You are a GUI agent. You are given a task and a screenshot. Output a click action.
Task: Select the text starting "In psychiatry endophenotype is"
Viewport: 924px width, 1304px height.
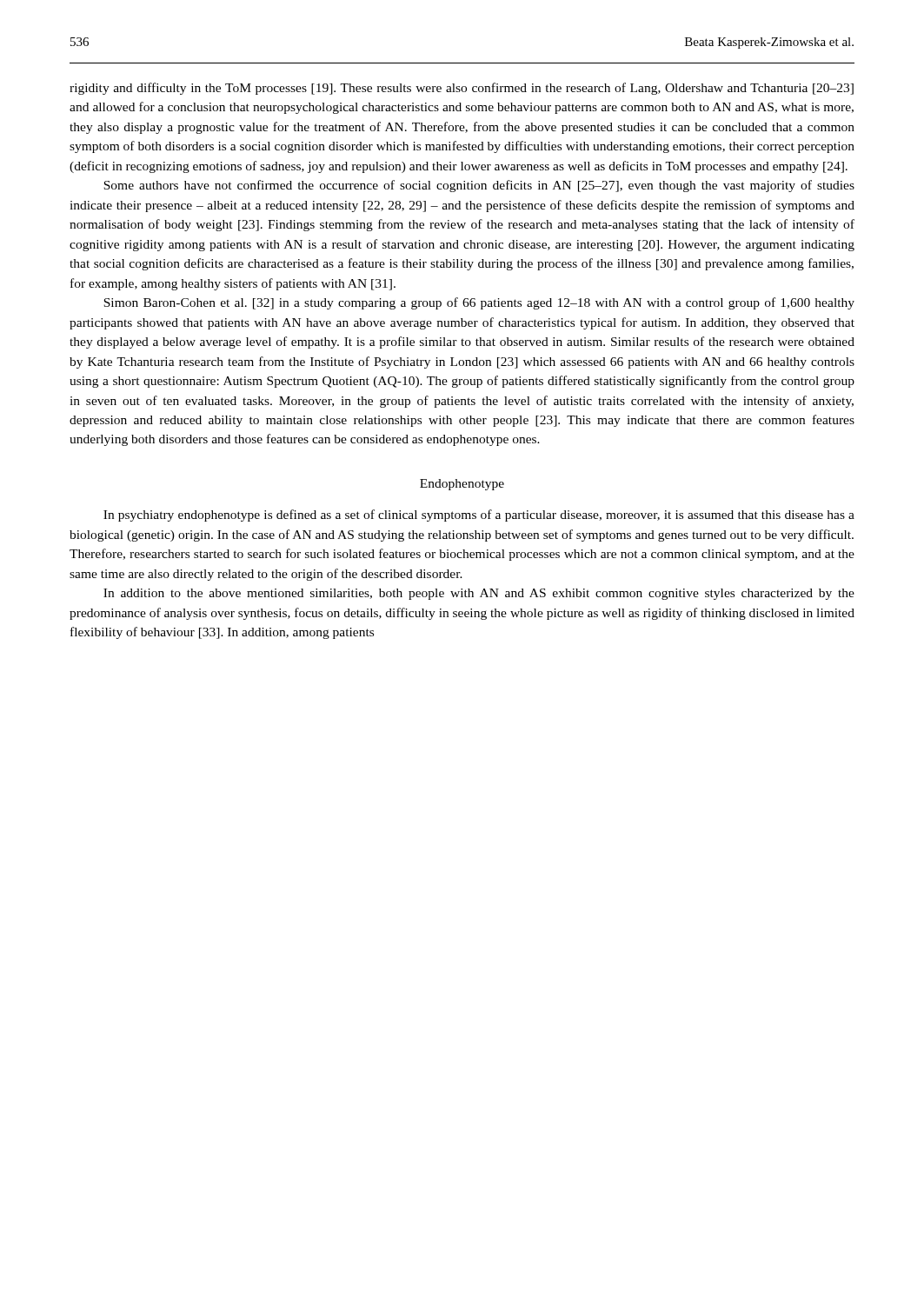click(x=462, y=544)
